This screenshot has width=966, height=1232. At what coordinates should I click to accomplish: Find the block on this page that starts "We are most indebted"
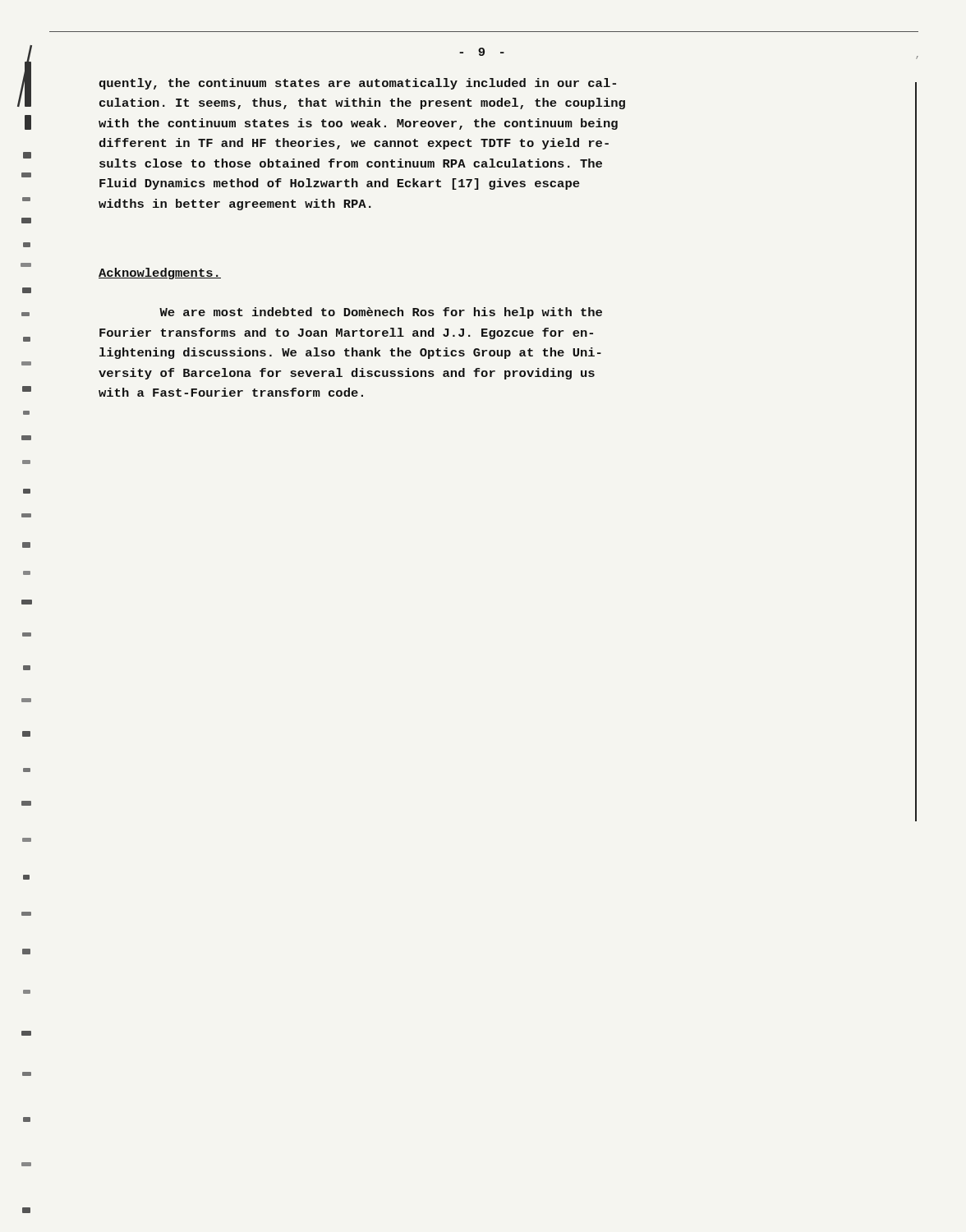pos(351,354)
